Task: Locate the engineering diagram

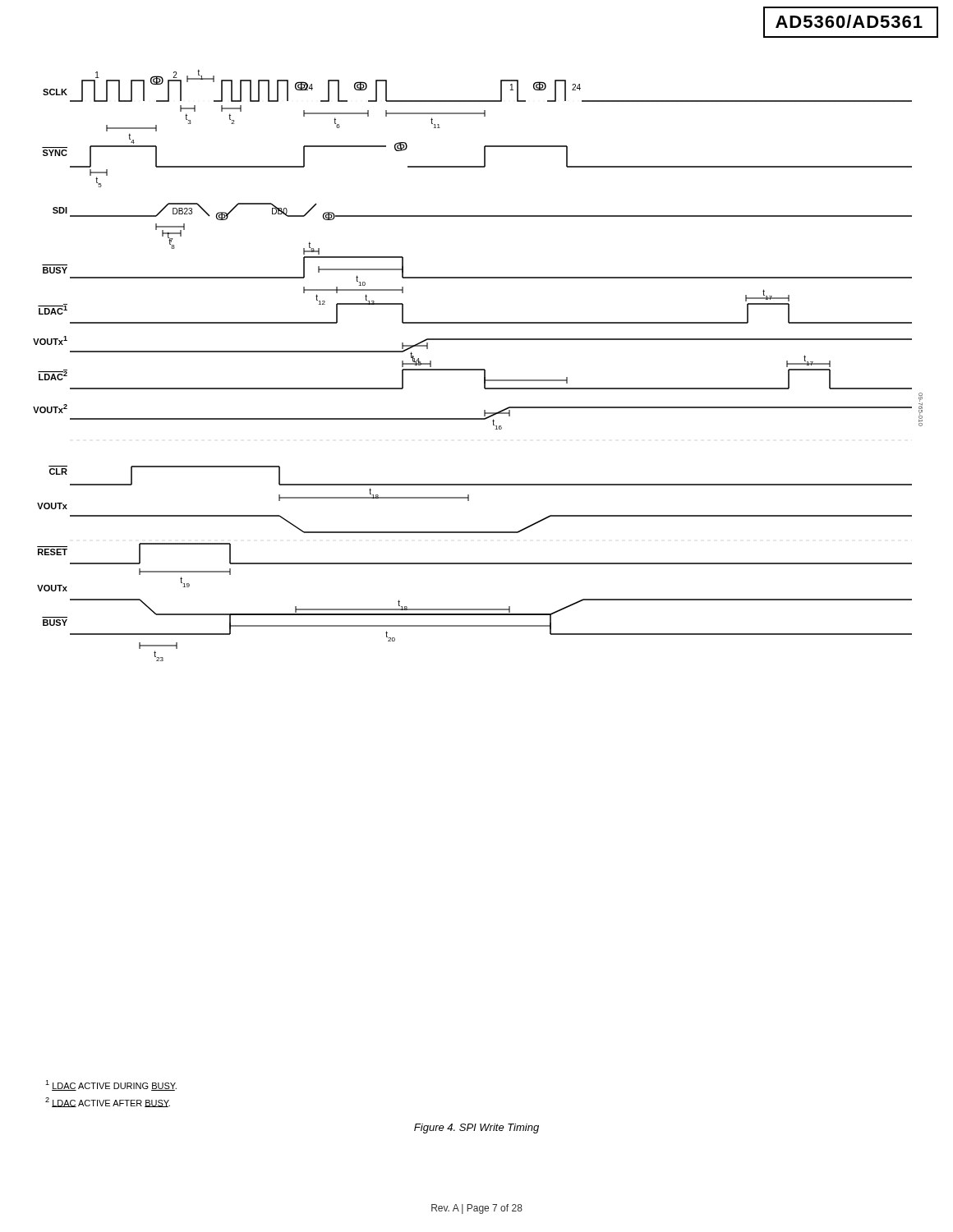Action: [476, 397]
